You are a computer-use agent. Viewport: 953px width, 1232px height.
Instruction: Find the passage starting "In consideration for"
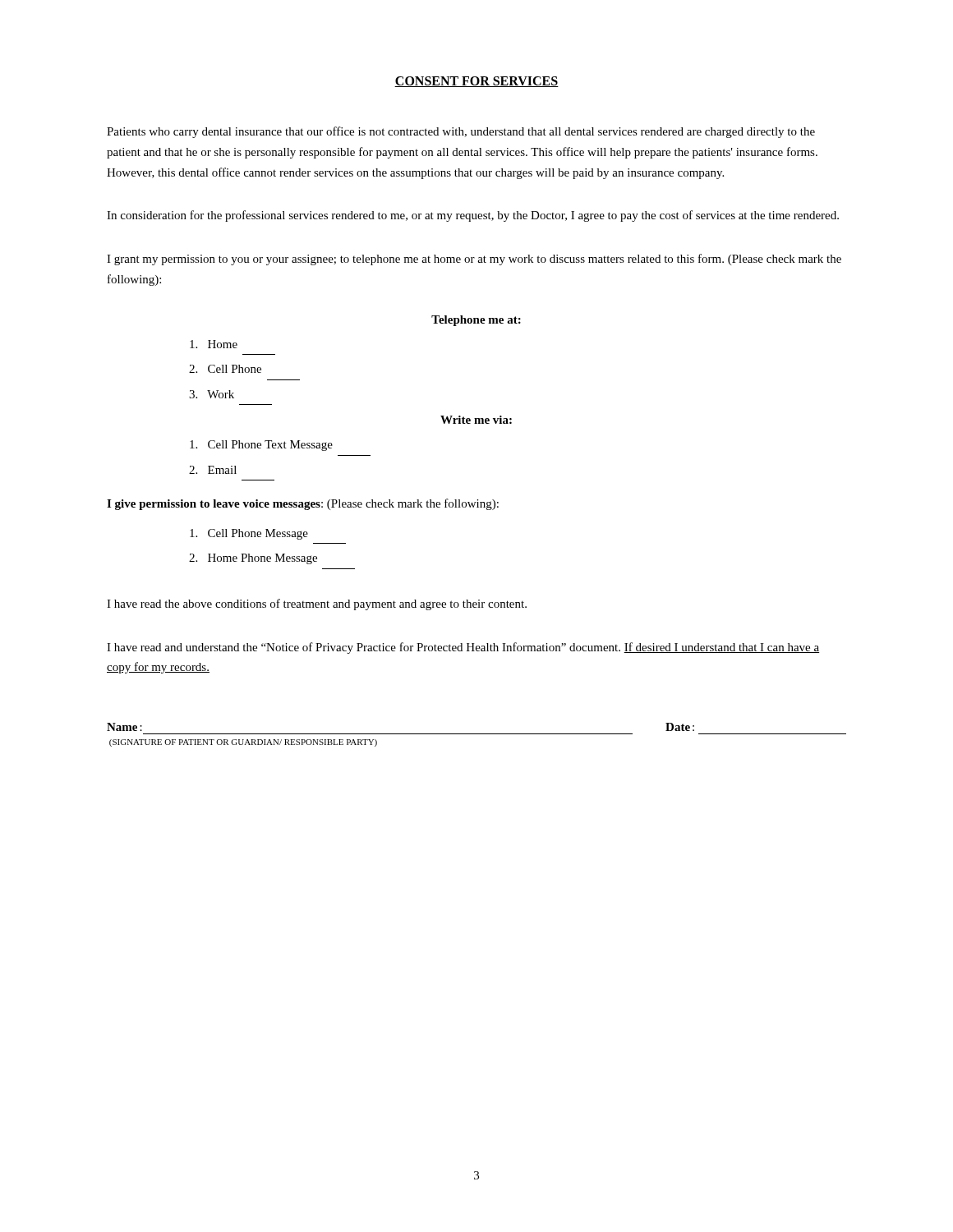473,215
